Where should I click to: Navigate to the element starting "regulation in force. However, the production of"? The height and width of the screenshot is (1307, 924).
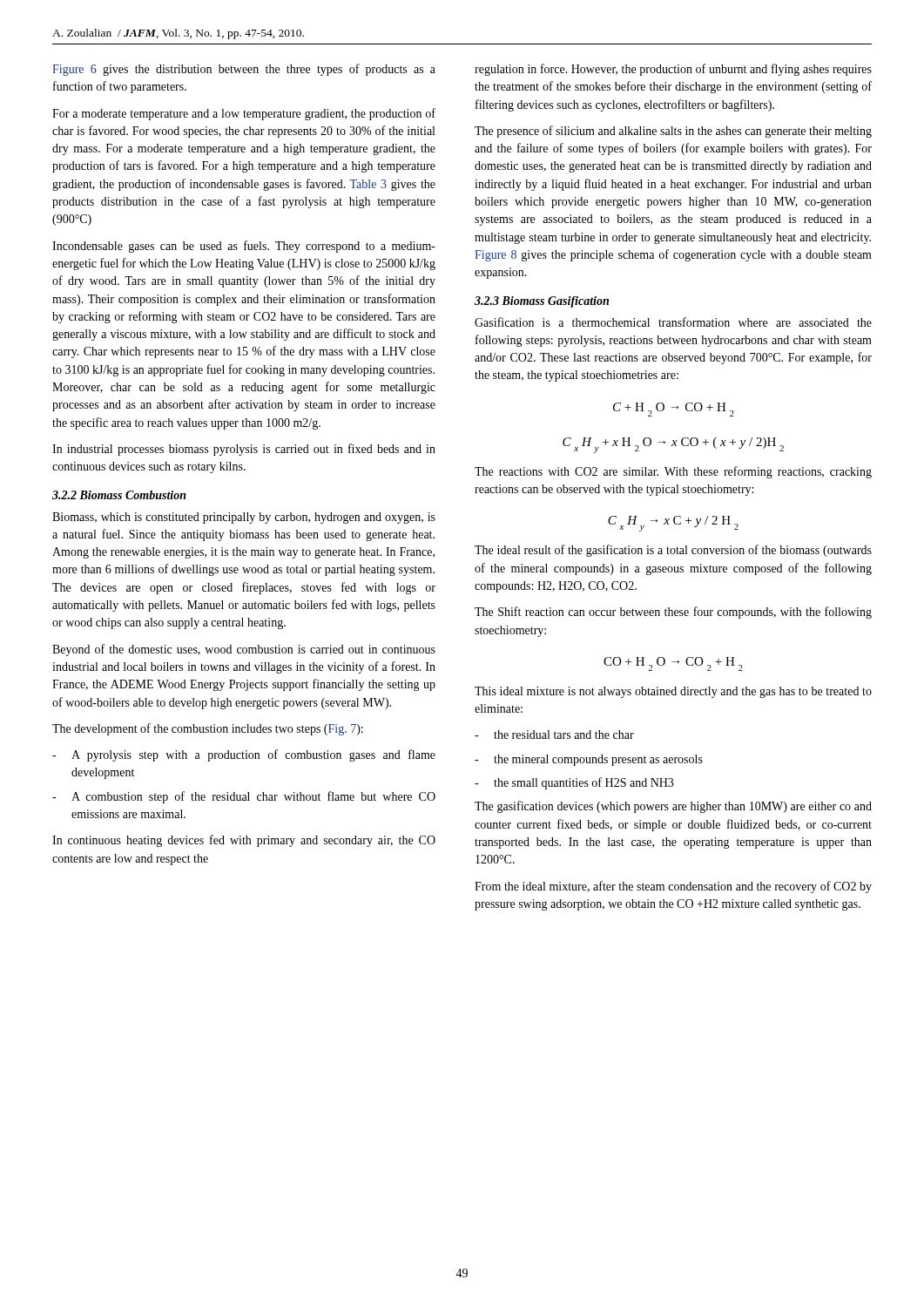click(x=673, y=88)
